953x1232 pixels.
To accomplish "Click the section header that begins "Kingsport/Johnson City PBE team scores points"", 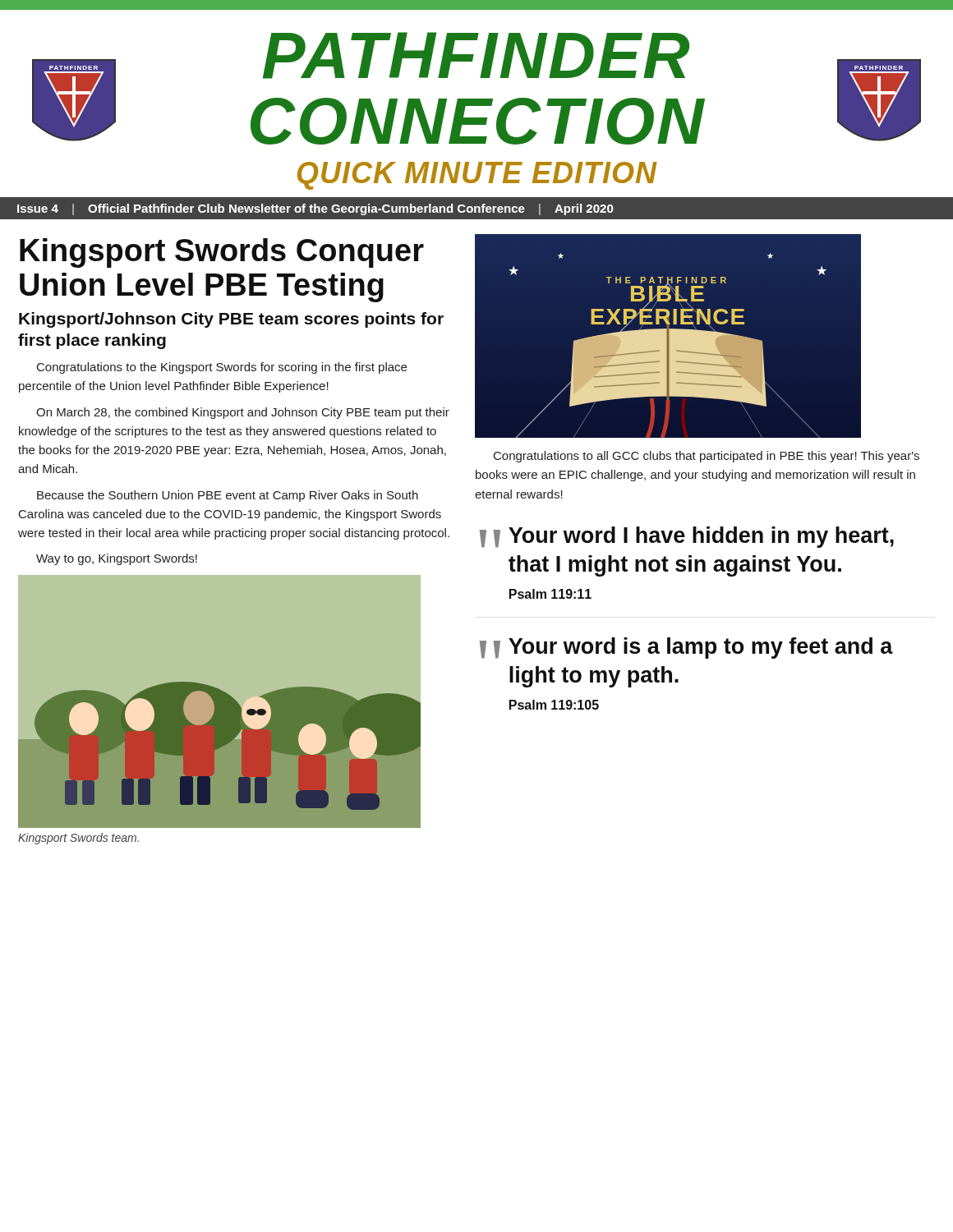I will [x=231, y=329].
